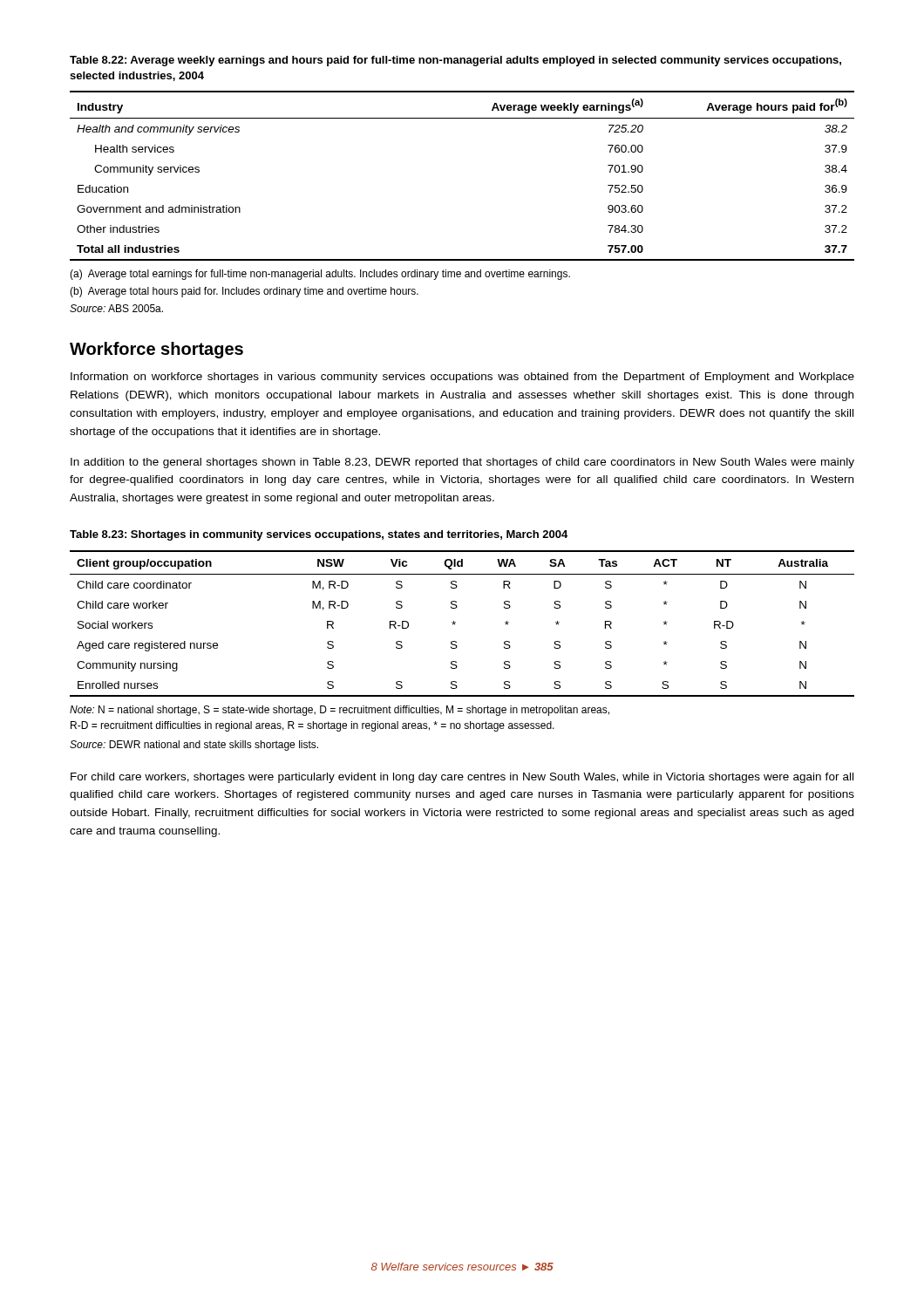The image size is (924, 1308).
Task: Click on the caption that reads "Table 8.23: Shortages in"
Action: point(319,534)
